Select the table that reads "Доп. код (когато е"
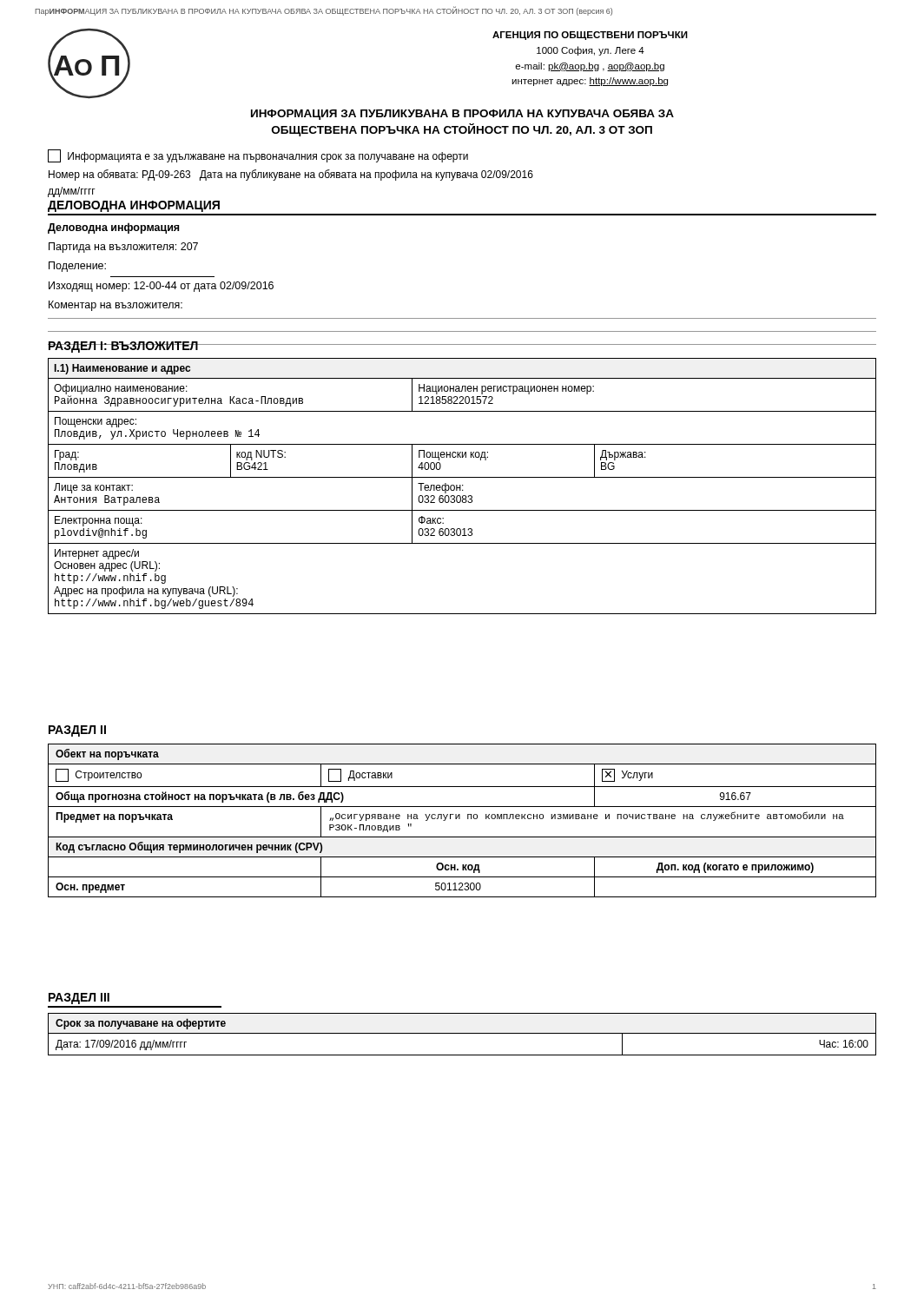This screenshot has height=1303, width=924. coord(462,821)
